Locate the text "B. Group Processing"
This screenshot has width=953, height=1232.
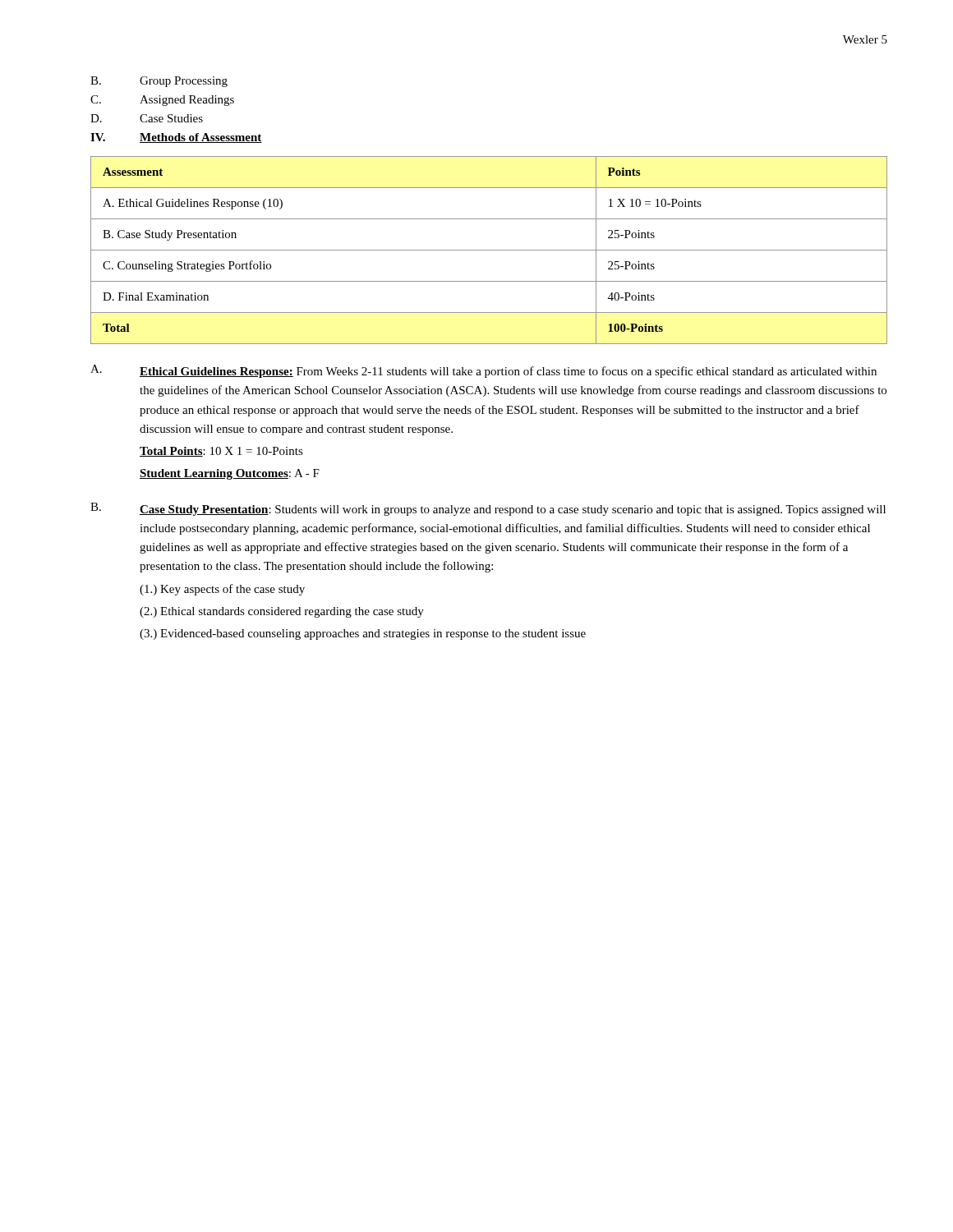[x=159, y=82]
